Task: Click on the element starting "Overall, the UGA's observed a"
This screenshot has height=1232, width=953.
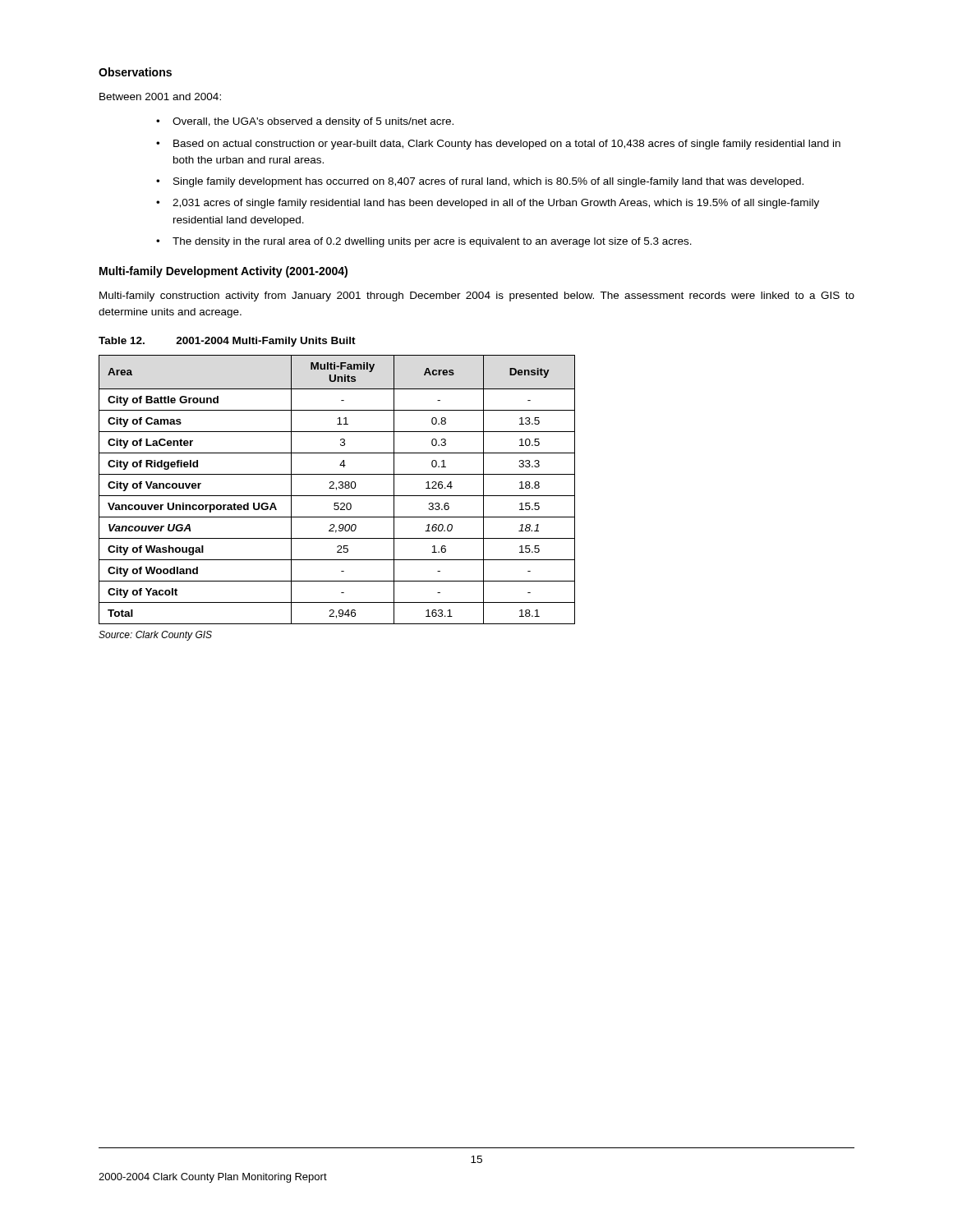Action: (x=313, y=121)
